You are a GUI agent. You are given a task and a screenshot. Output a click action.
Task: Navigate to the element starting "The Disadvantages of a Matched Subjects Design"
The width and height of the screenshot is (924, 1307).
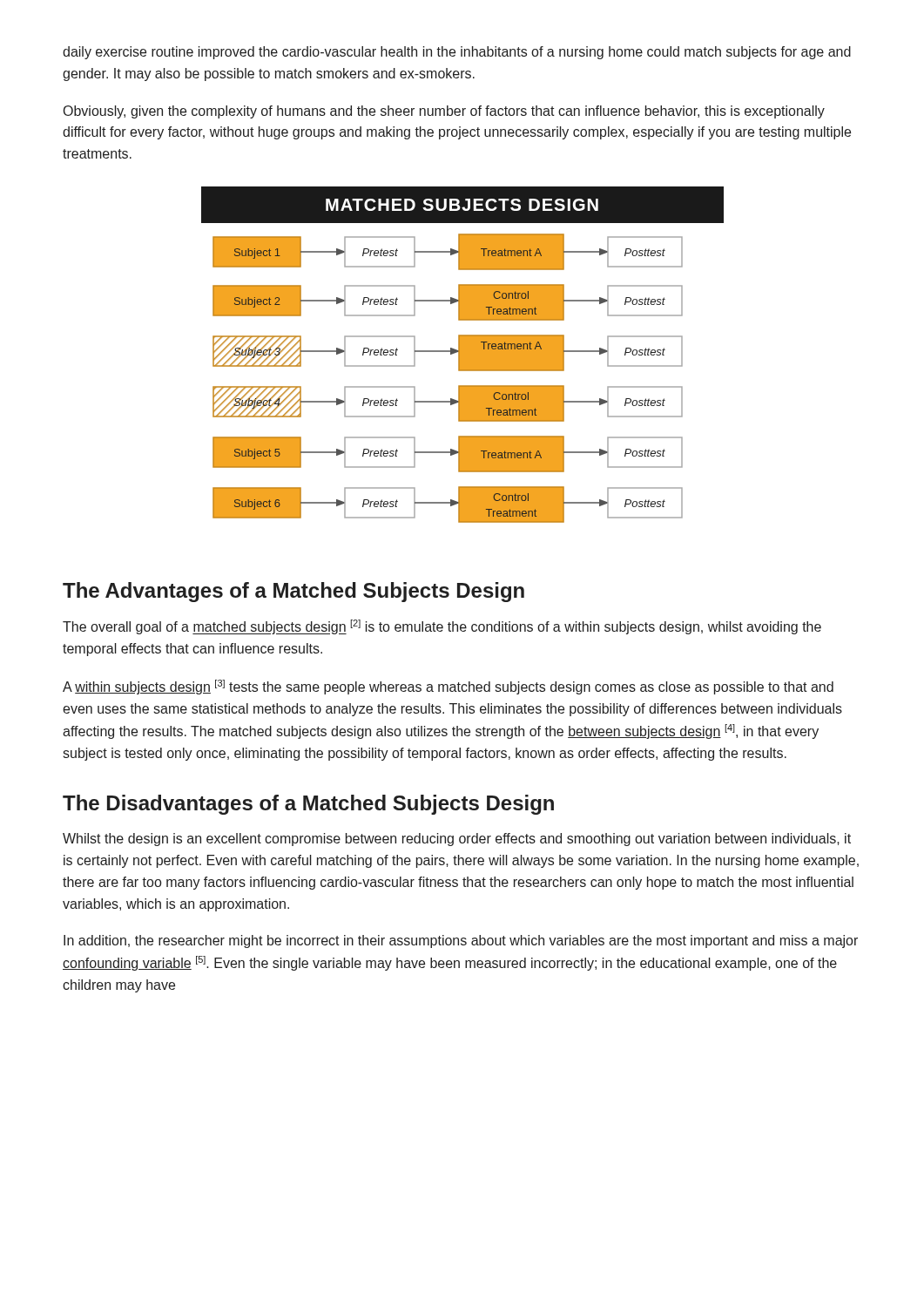pos(309,803)
